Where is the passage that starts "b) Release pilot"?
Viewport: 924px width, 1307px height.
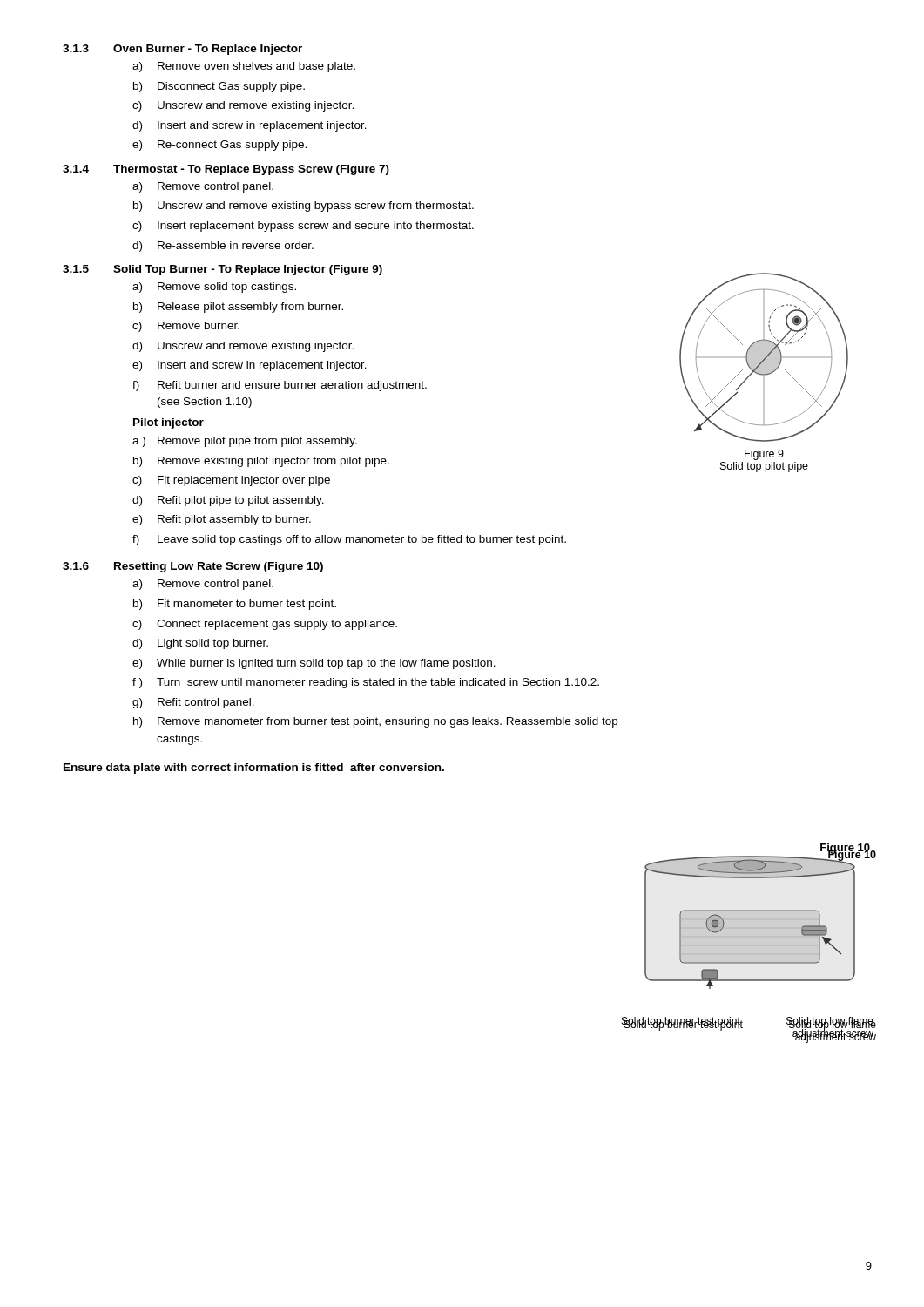point(238,308)
